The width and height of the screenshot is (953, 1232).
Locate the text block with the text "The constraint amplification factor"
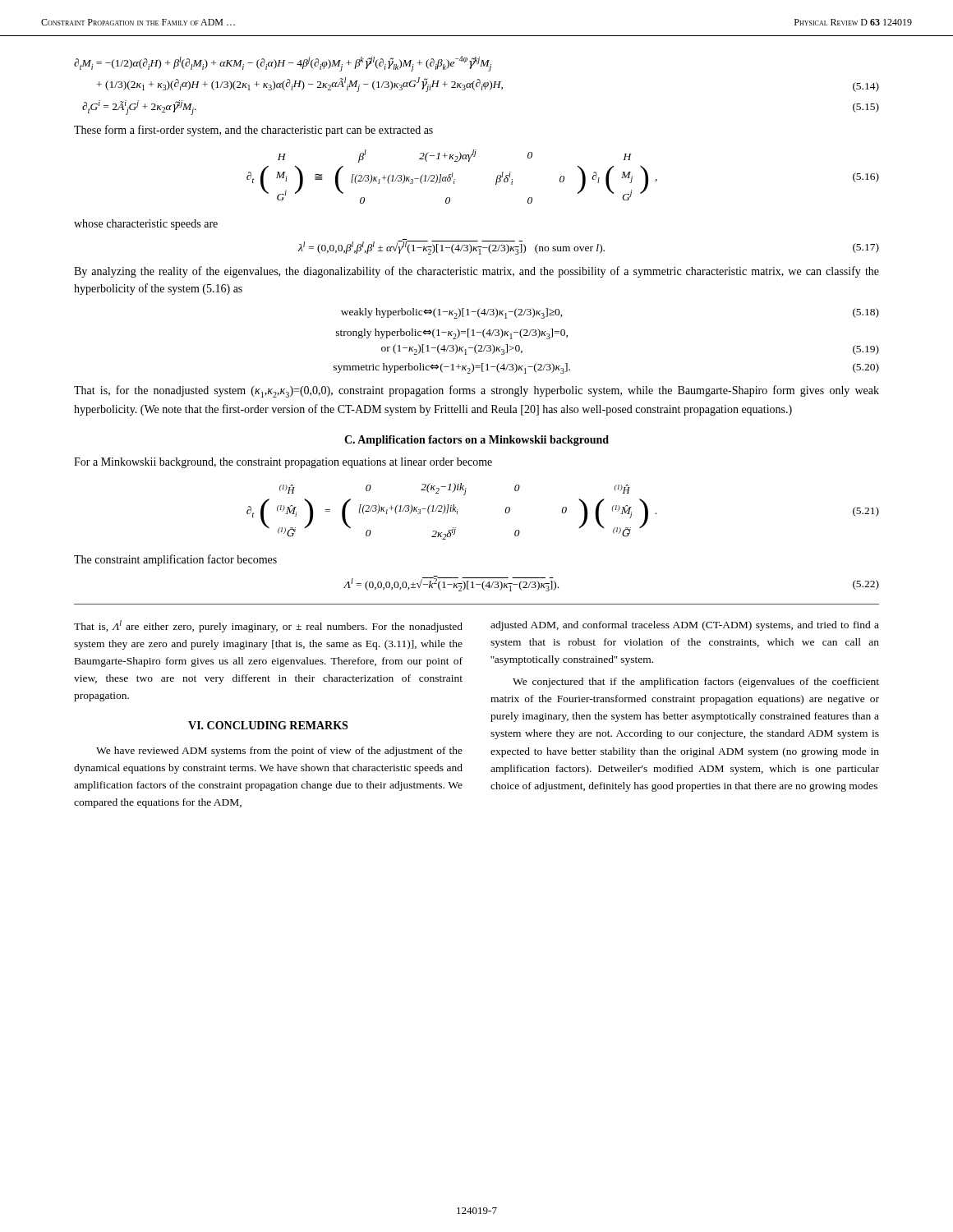(x=175, y=560)
